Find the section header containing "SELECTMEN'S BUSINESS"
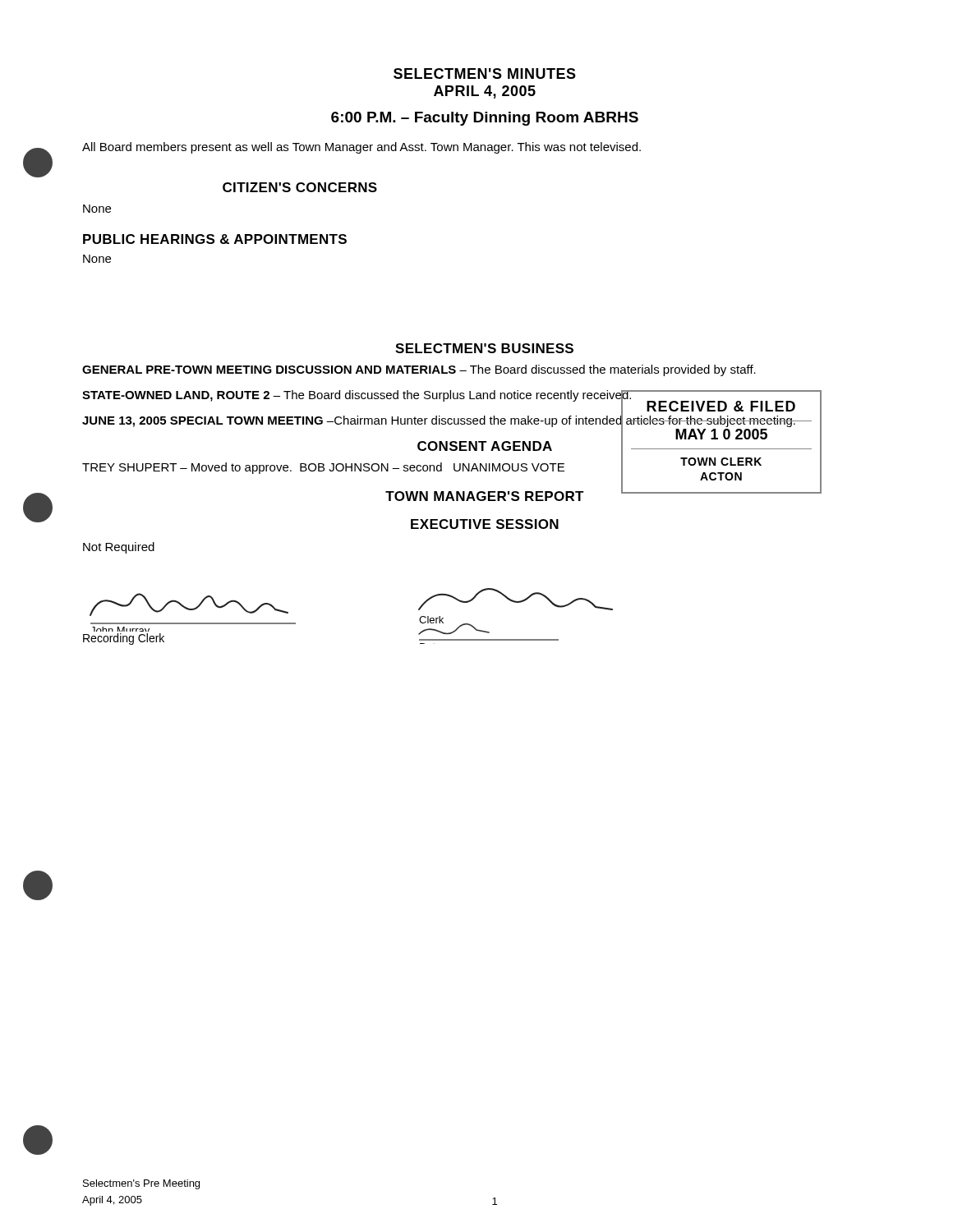This screenshot has height=1232, width=953. coord(485,349)
